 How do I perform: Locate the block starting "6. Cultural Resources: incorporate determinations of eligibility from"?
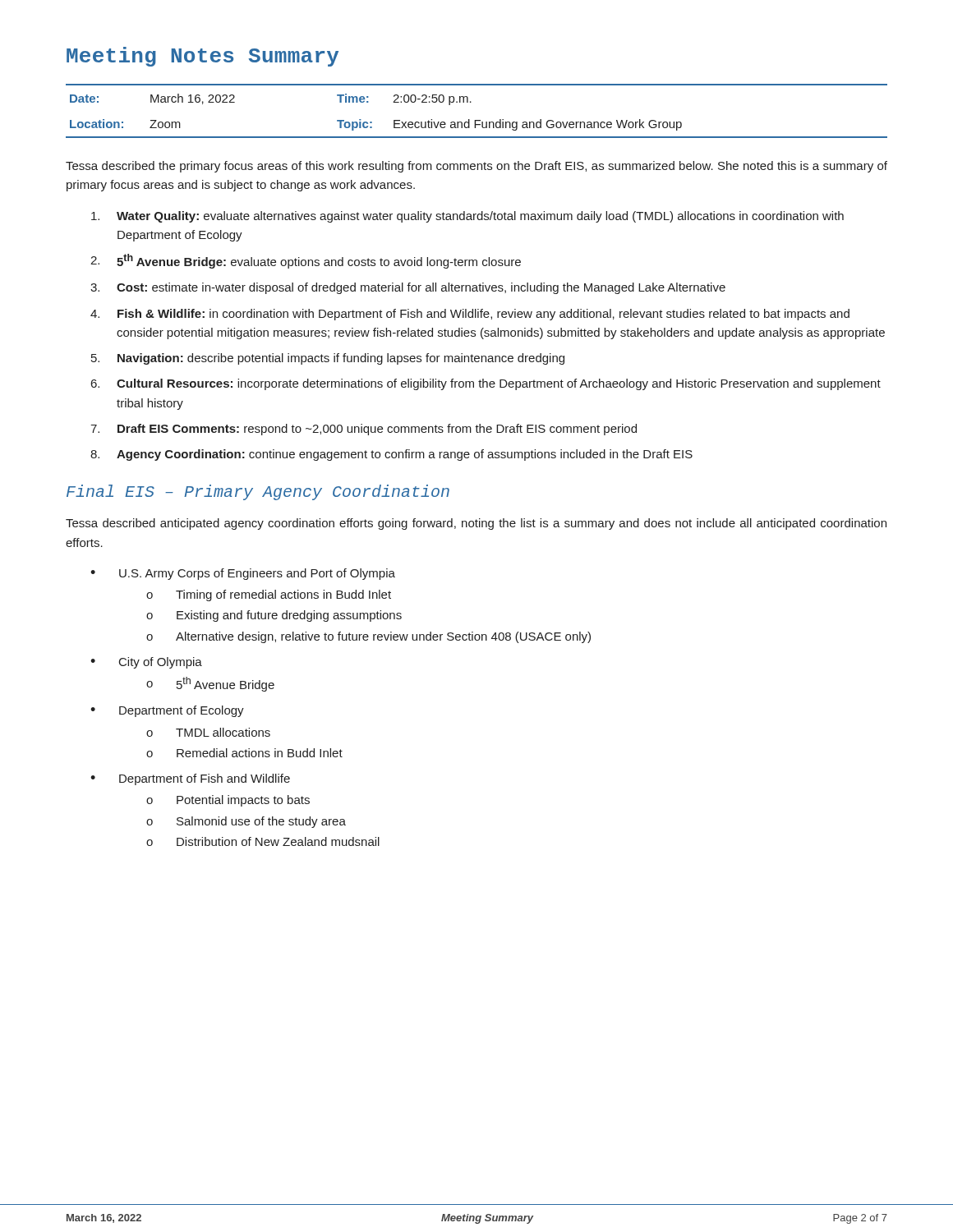pos(489,393)
